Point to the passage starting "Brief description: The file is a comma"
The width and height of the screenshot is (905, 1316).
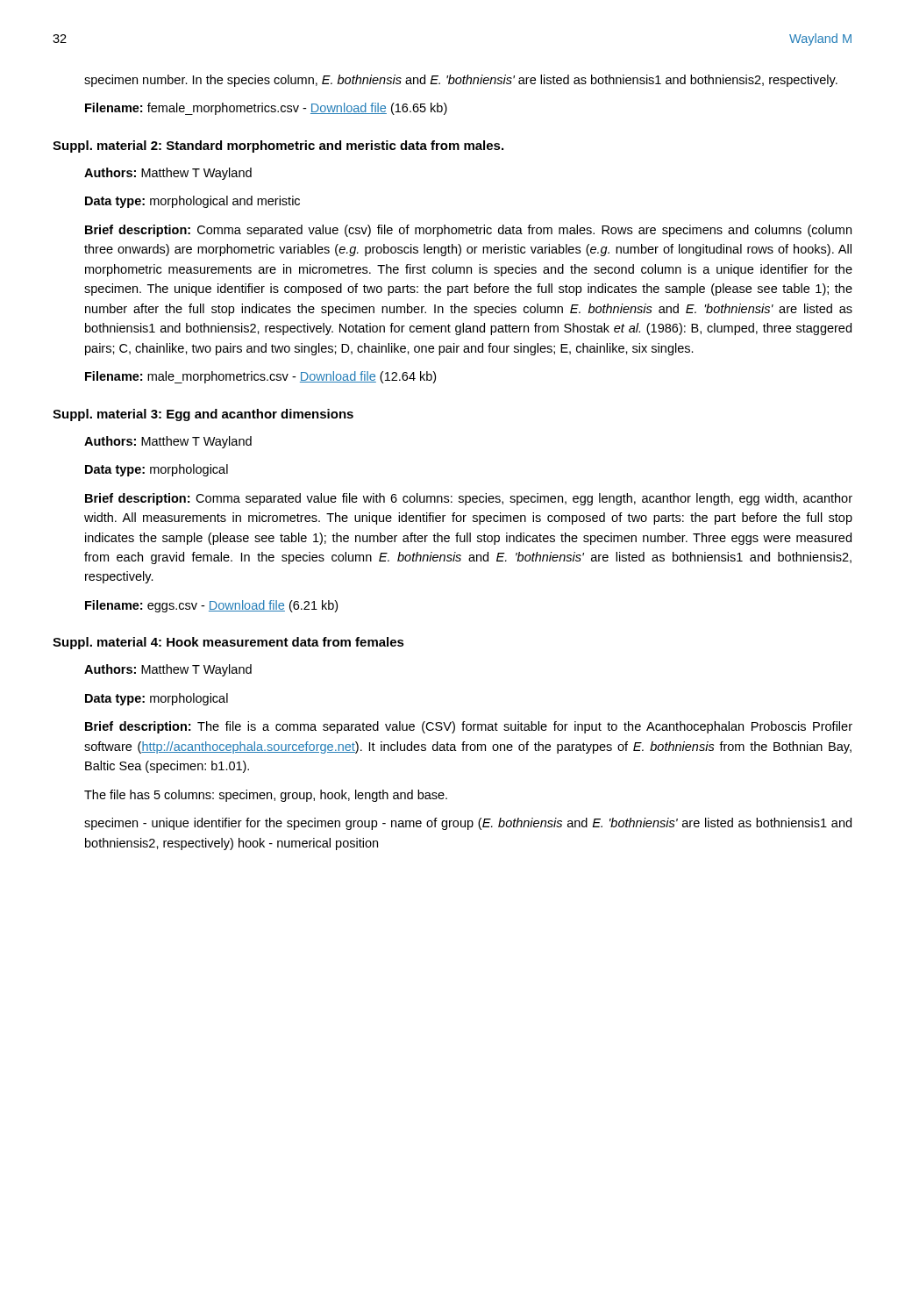[468, 746]
